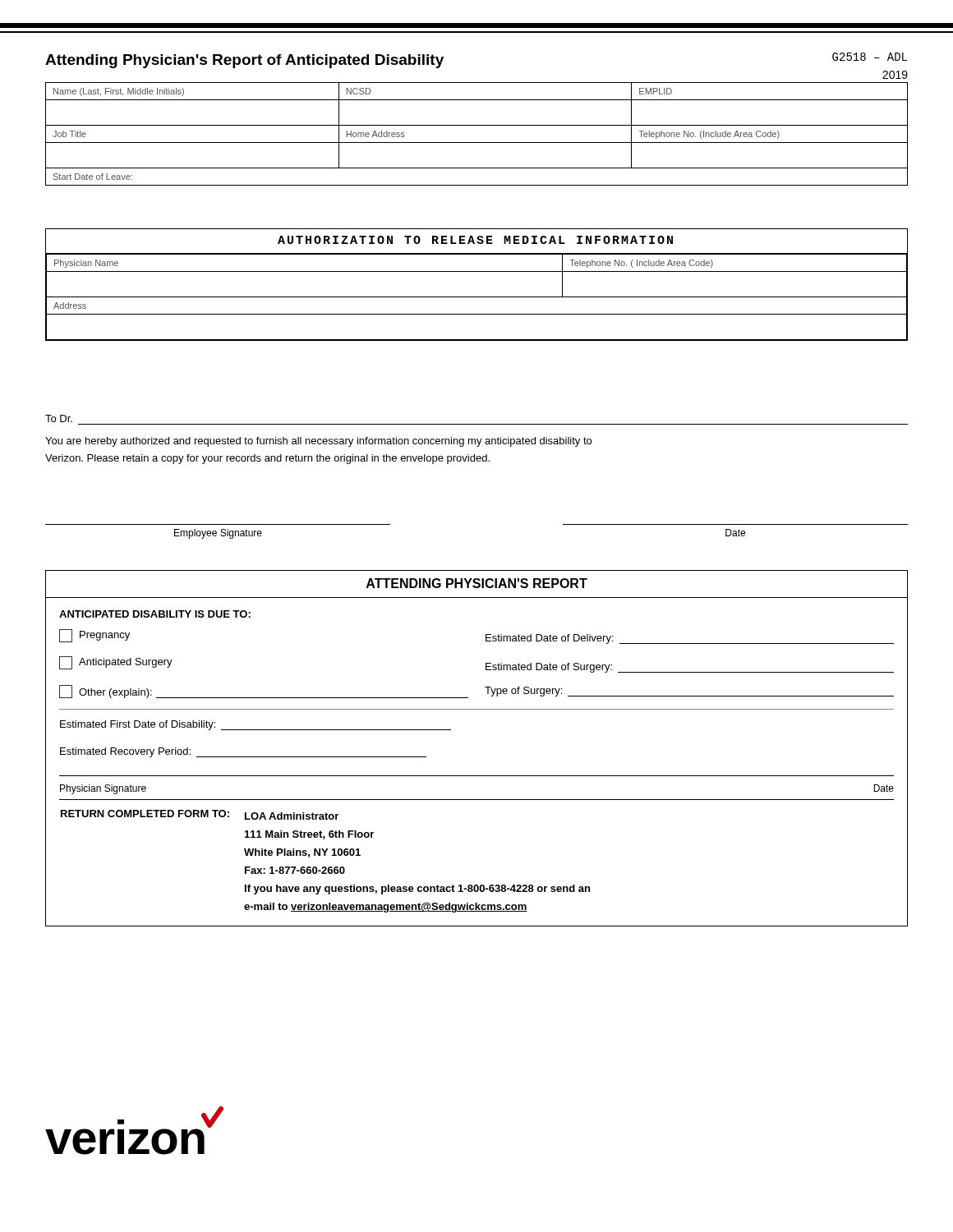
Task: Navigate to the passage starting "Attending Physician's Report of"
Action: (x=244, y=60)
